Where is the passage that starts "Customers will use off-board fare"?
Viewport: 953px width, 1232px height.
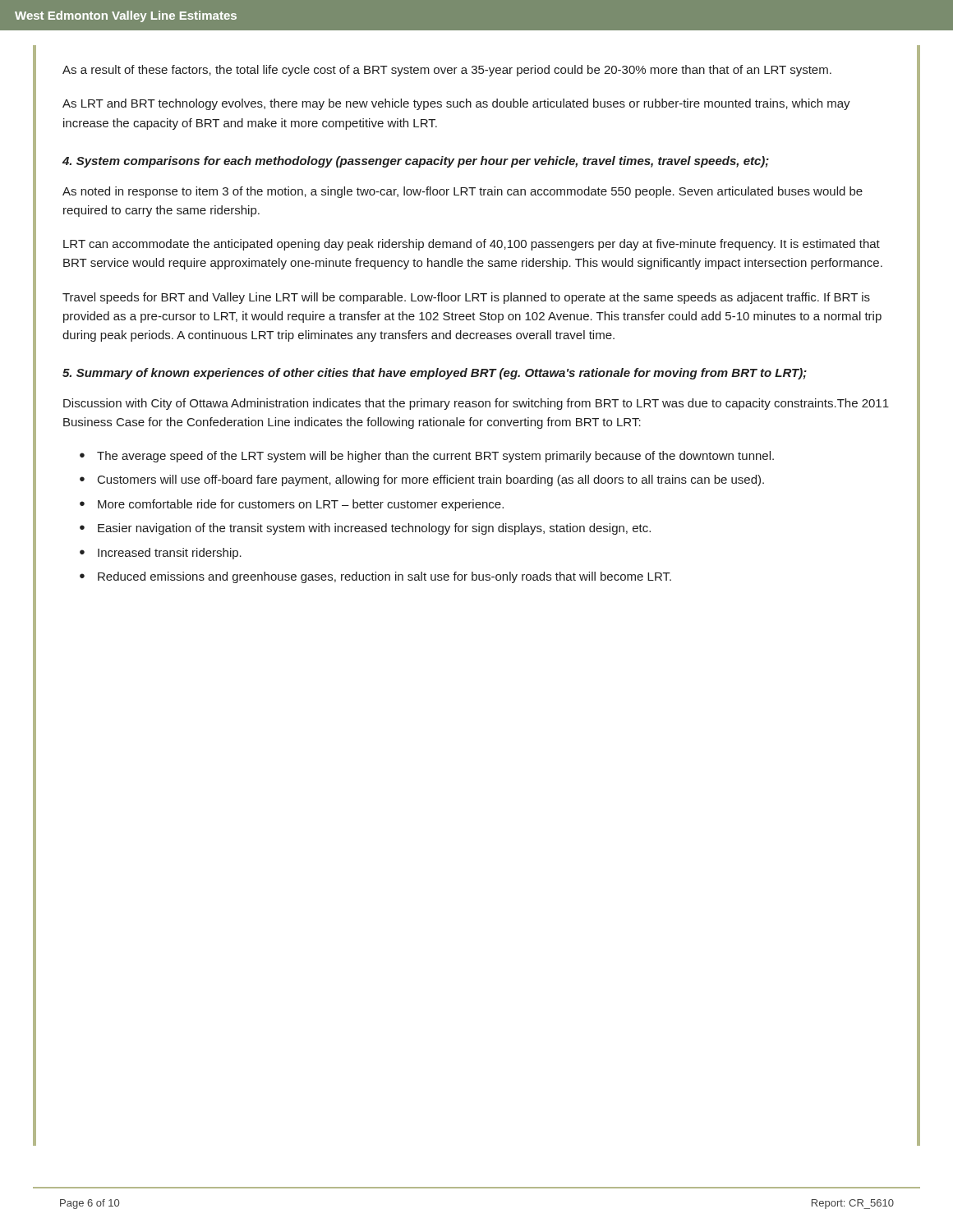point(431,479)
